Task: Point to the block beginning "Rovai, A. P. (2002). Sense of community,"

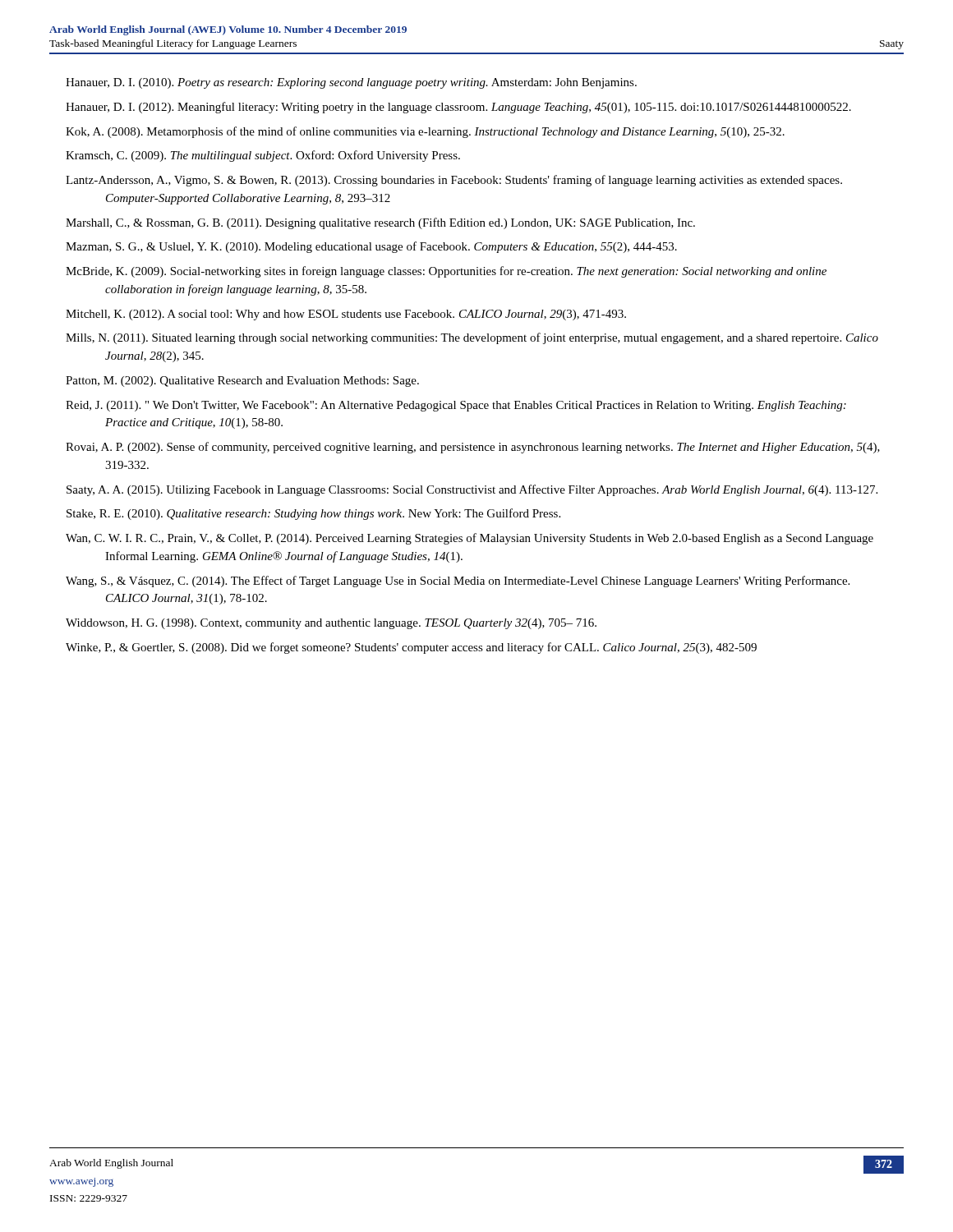Action: [473, 456]
